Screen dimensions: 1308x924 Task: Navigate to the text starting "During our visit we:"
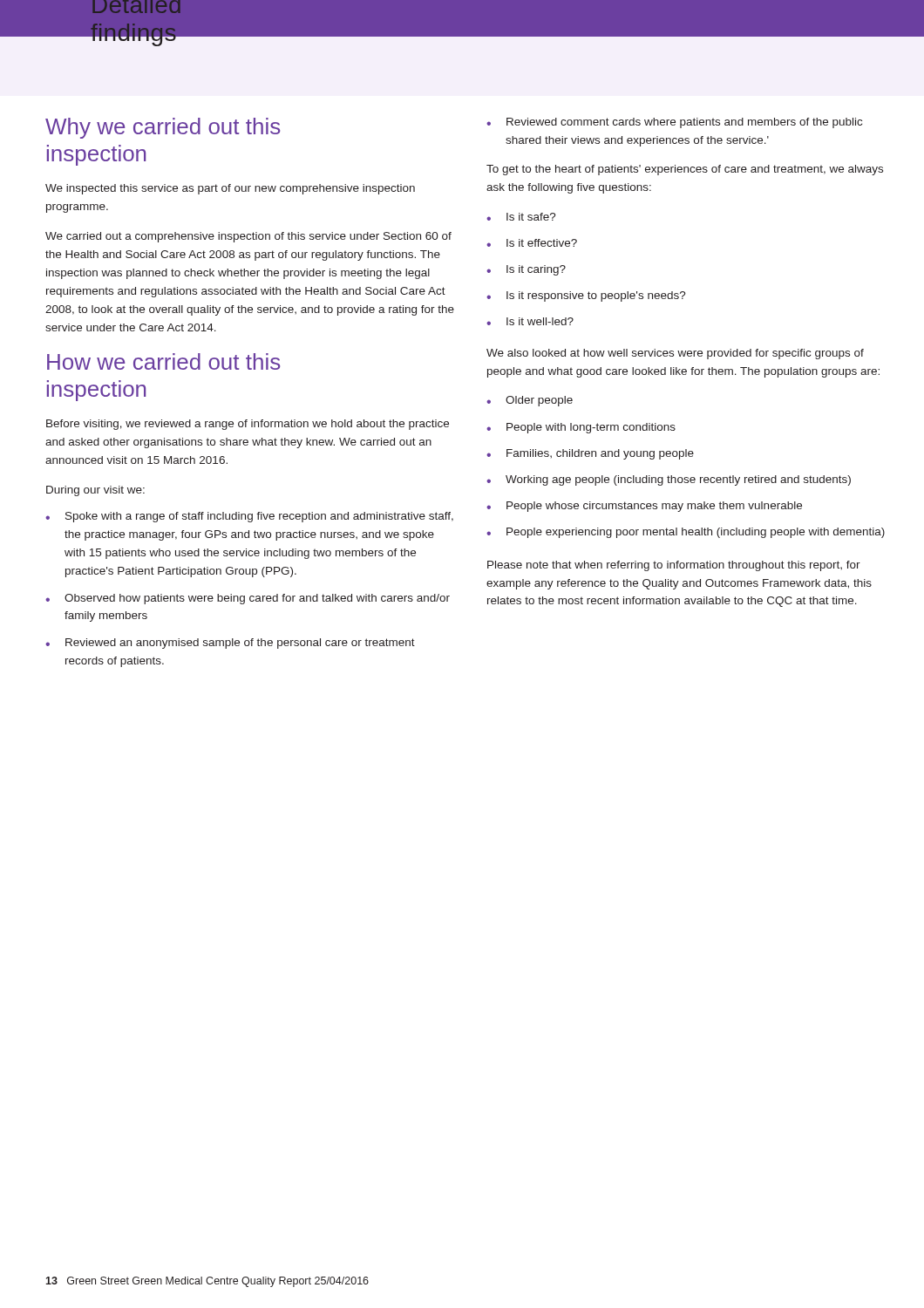point(95,491)
